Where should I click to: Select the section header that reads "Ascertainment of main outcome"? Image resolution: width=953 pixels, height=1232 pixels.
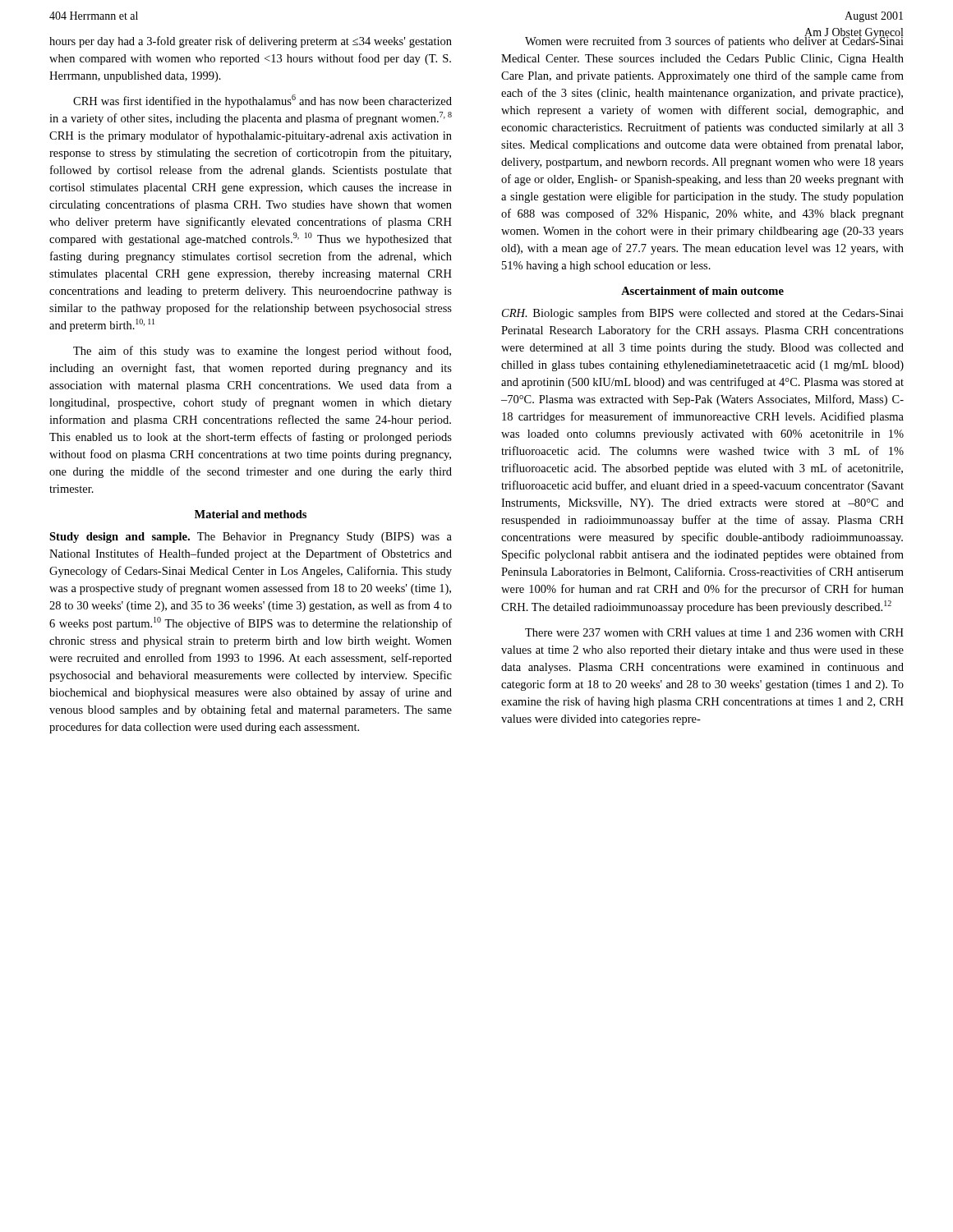(x=702, y=291)
